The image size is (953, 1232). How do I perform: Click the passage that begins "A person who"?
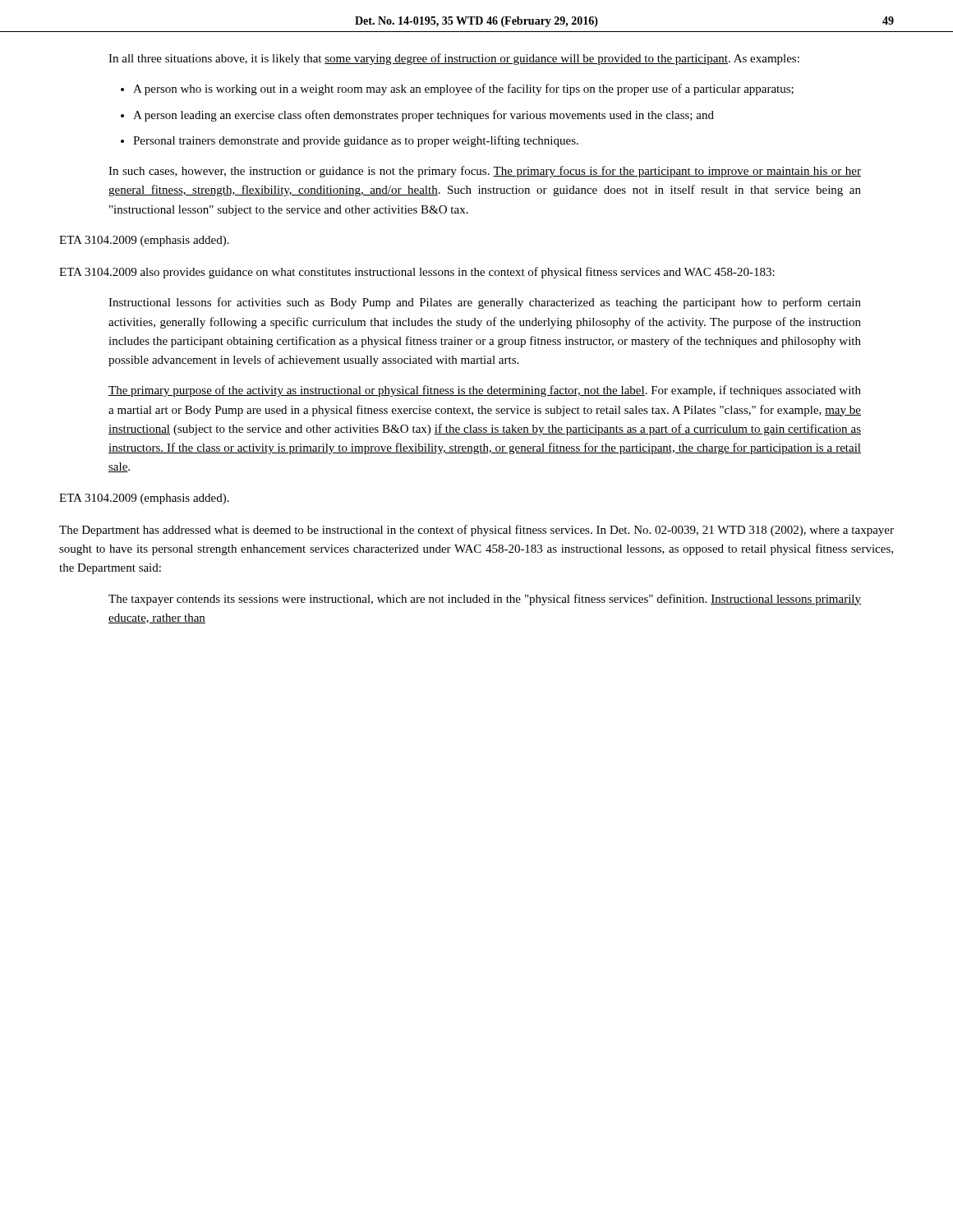point(464,89)
